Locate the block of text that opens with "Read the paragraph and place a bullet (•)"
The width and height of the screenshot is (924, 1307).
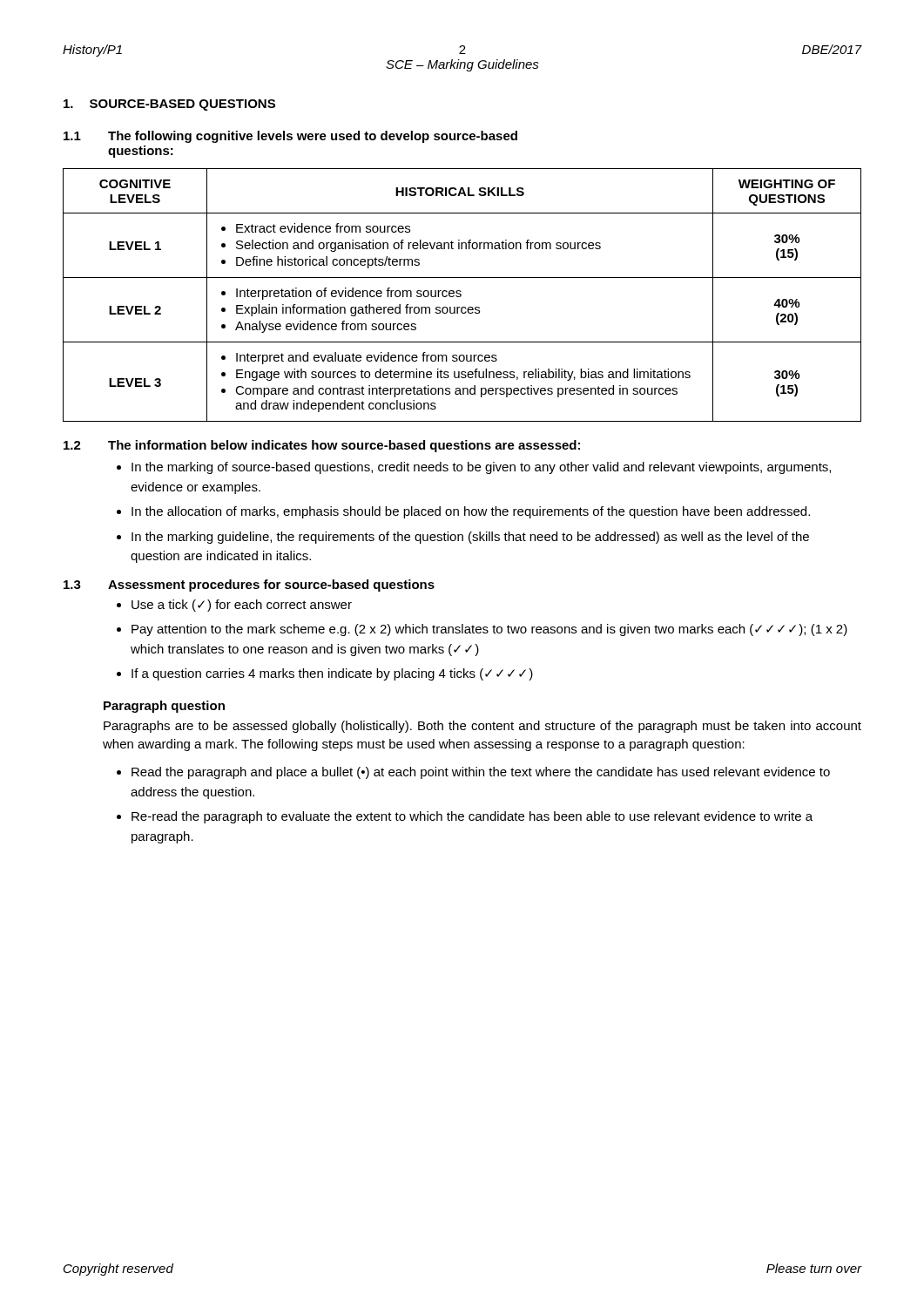coord(480,781)
